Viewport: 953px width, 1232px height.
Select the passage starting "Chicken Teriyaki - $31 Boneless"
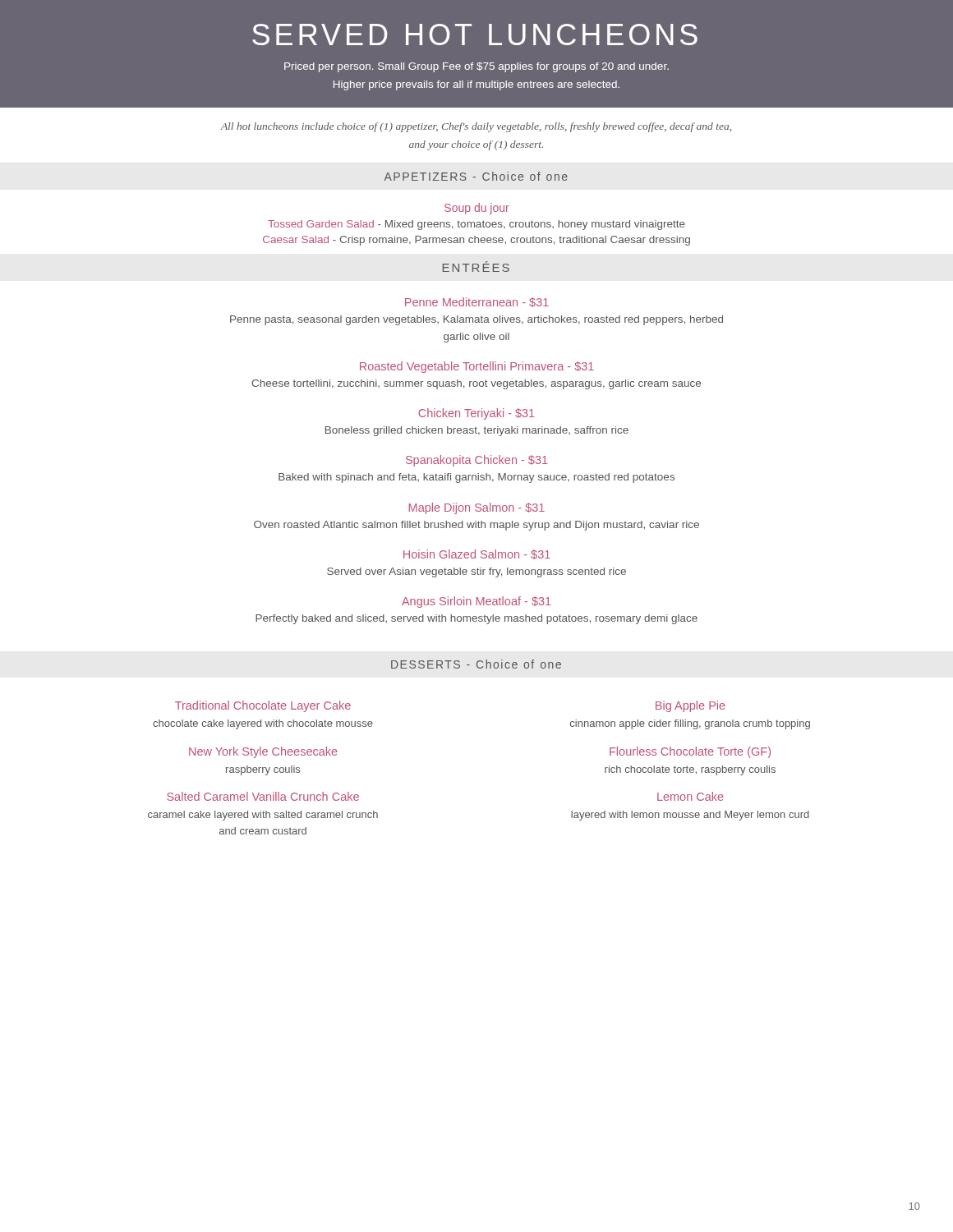(x=476, y=423)
